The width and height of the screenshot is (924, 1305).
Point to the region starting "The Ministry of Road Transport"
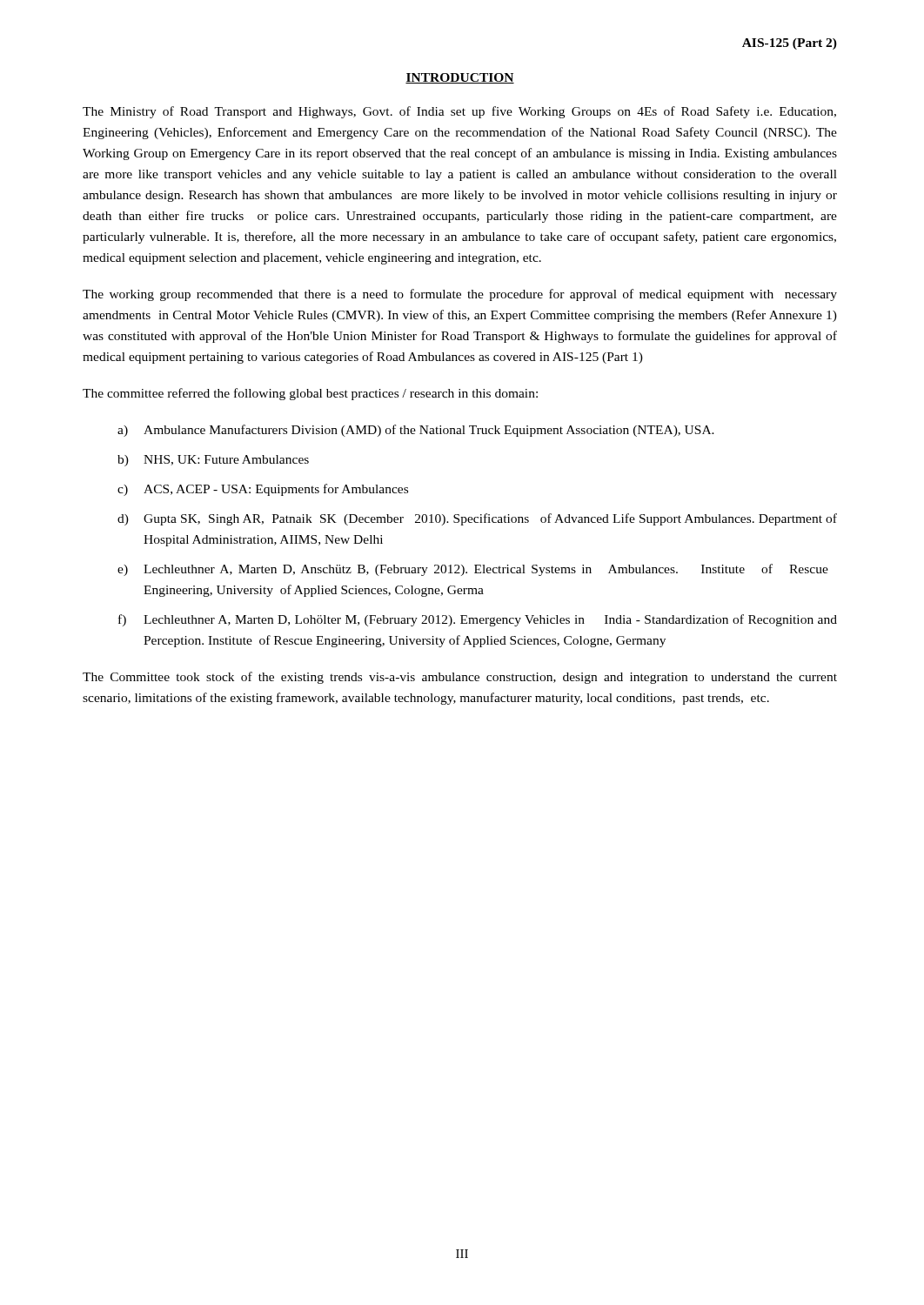point(460,184)
